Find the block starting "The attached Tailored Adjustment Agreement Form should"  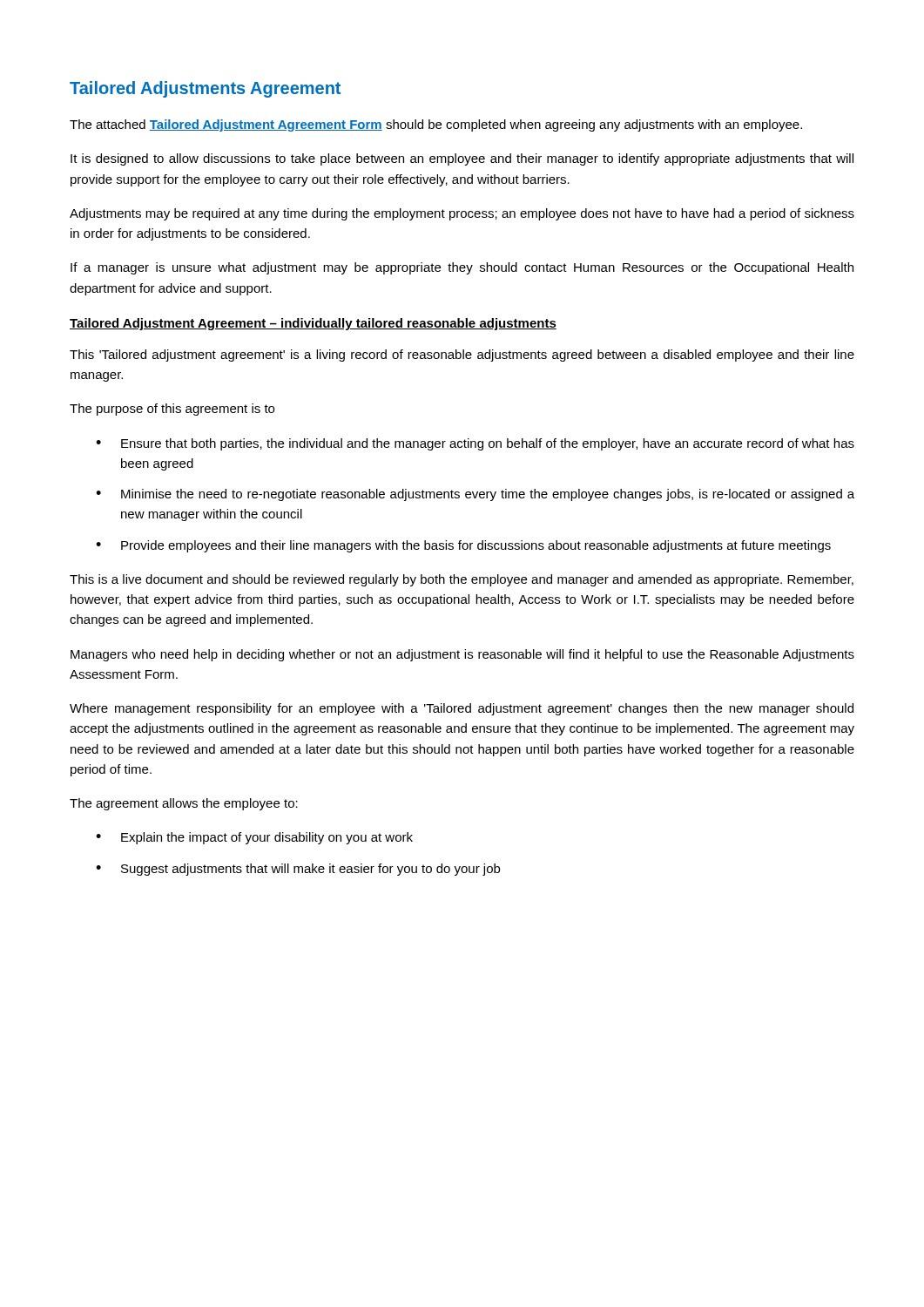[436, 124]
